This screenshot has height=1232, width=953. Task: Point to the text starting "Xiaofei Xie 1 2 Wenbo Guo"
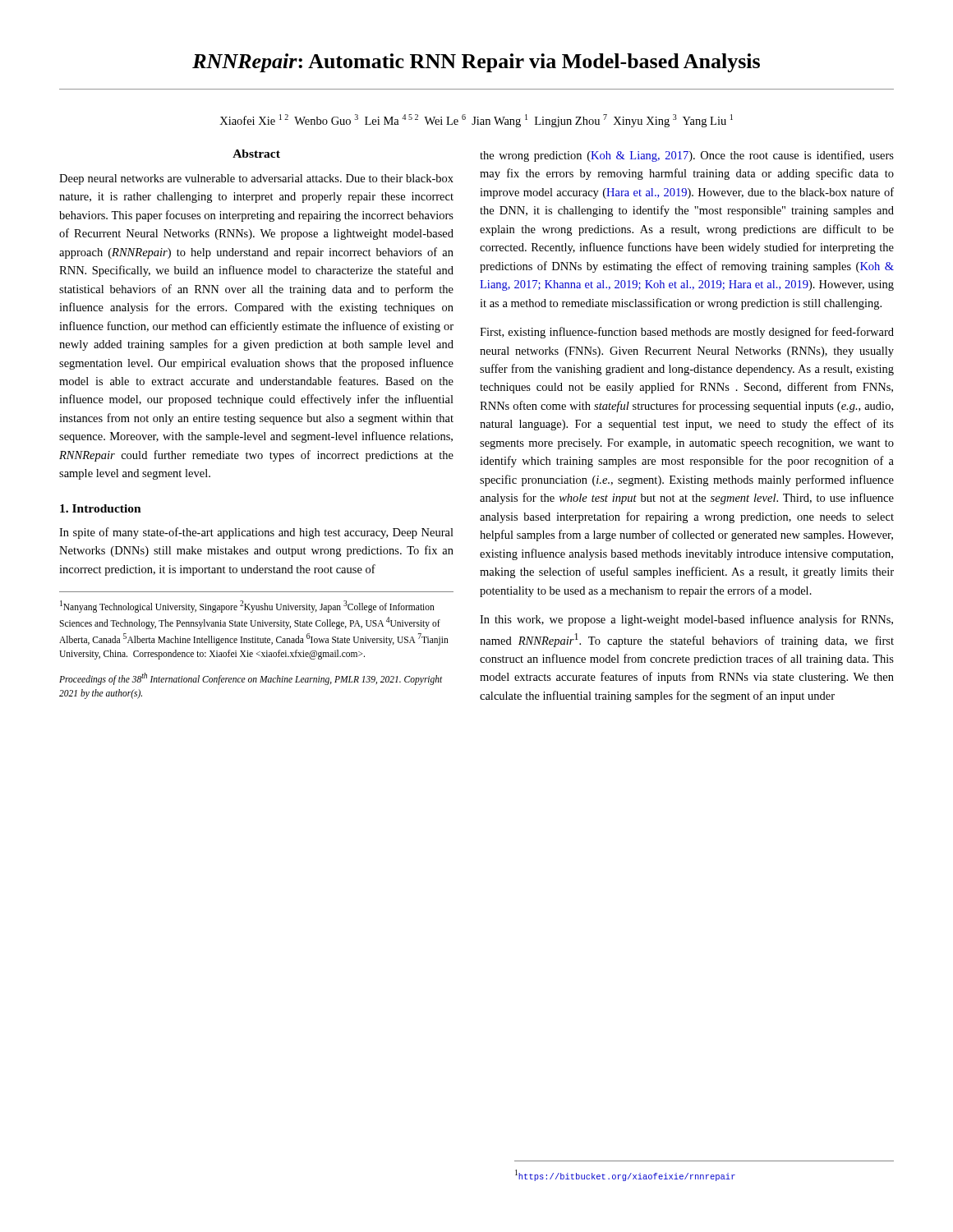tap(476, 120)
